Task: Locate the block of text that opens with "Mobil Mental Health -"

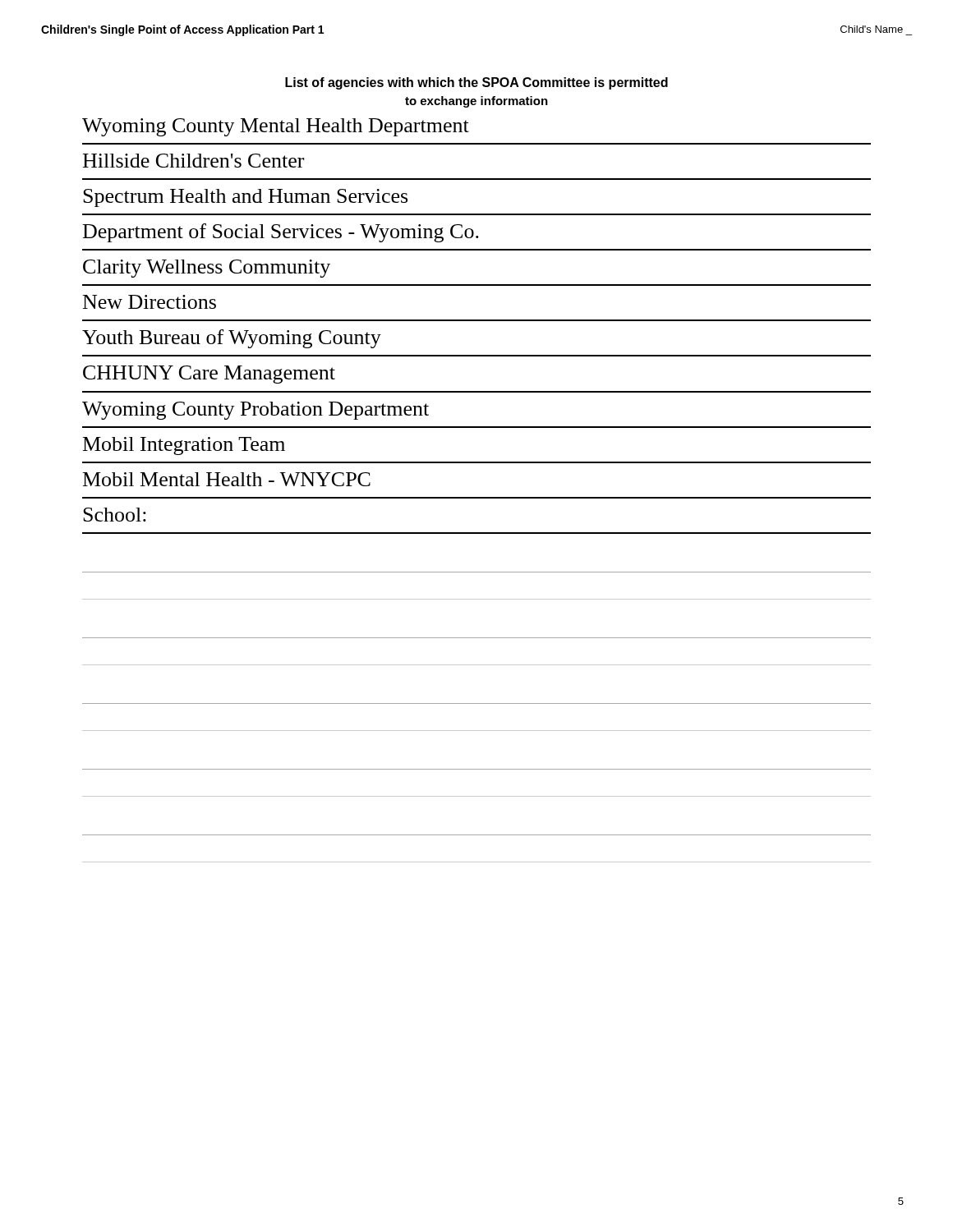Action: (227, 479)
